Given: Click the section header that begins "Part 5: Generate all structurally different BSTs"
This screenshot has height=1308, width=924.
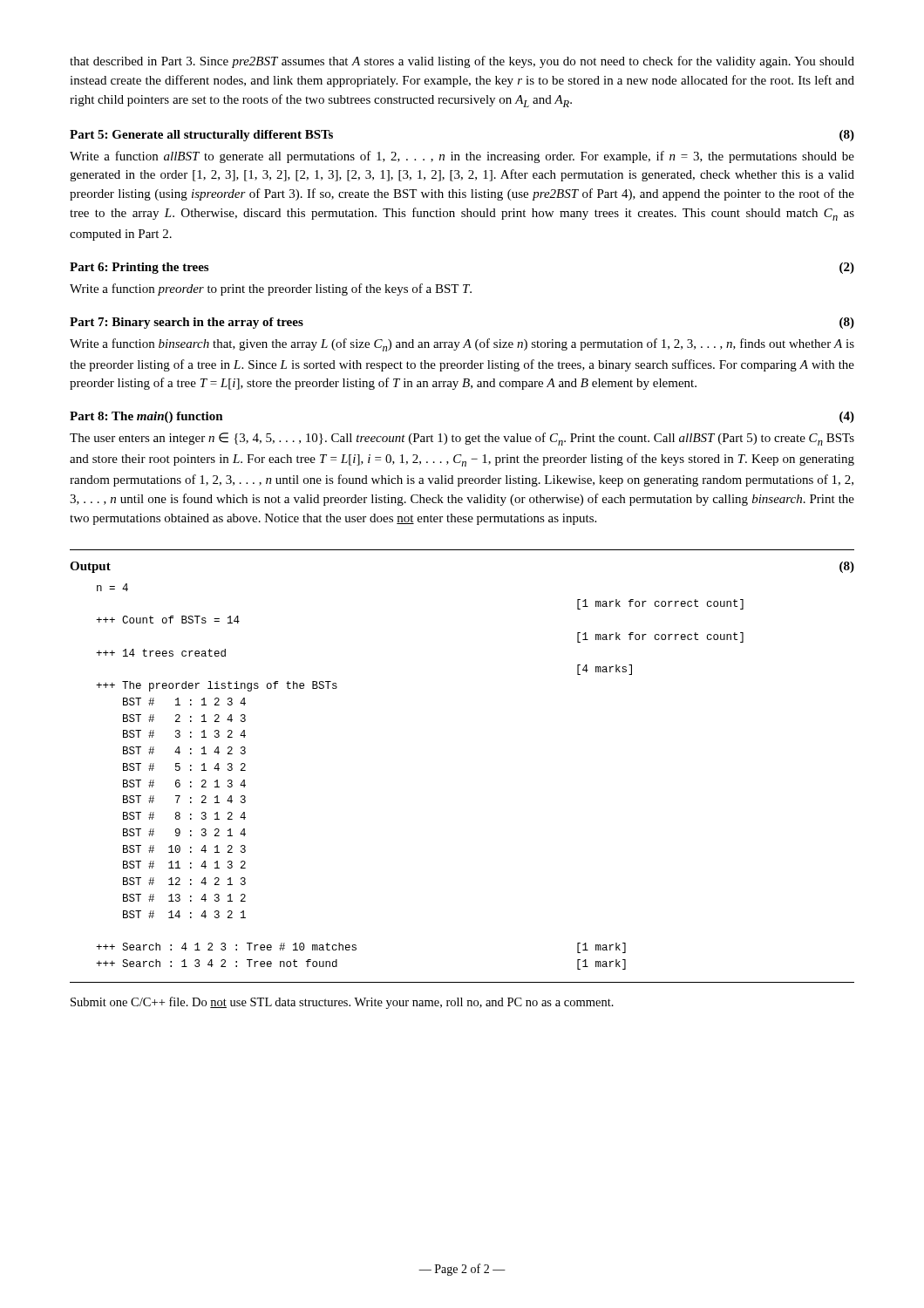Looking at the screenshot, I should click(198, 135).
